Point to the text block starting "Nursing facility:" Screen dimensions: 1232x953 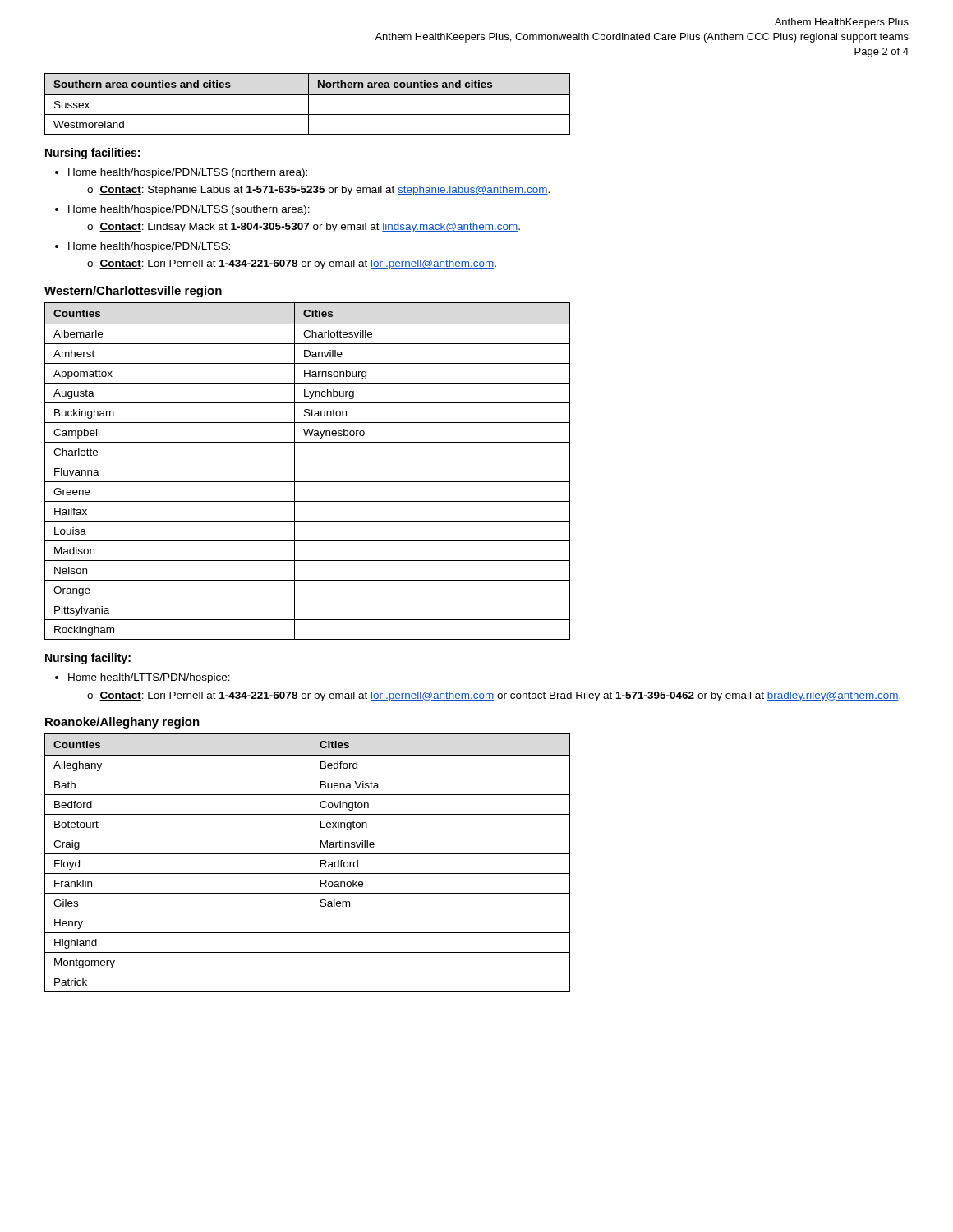point(88,658)
